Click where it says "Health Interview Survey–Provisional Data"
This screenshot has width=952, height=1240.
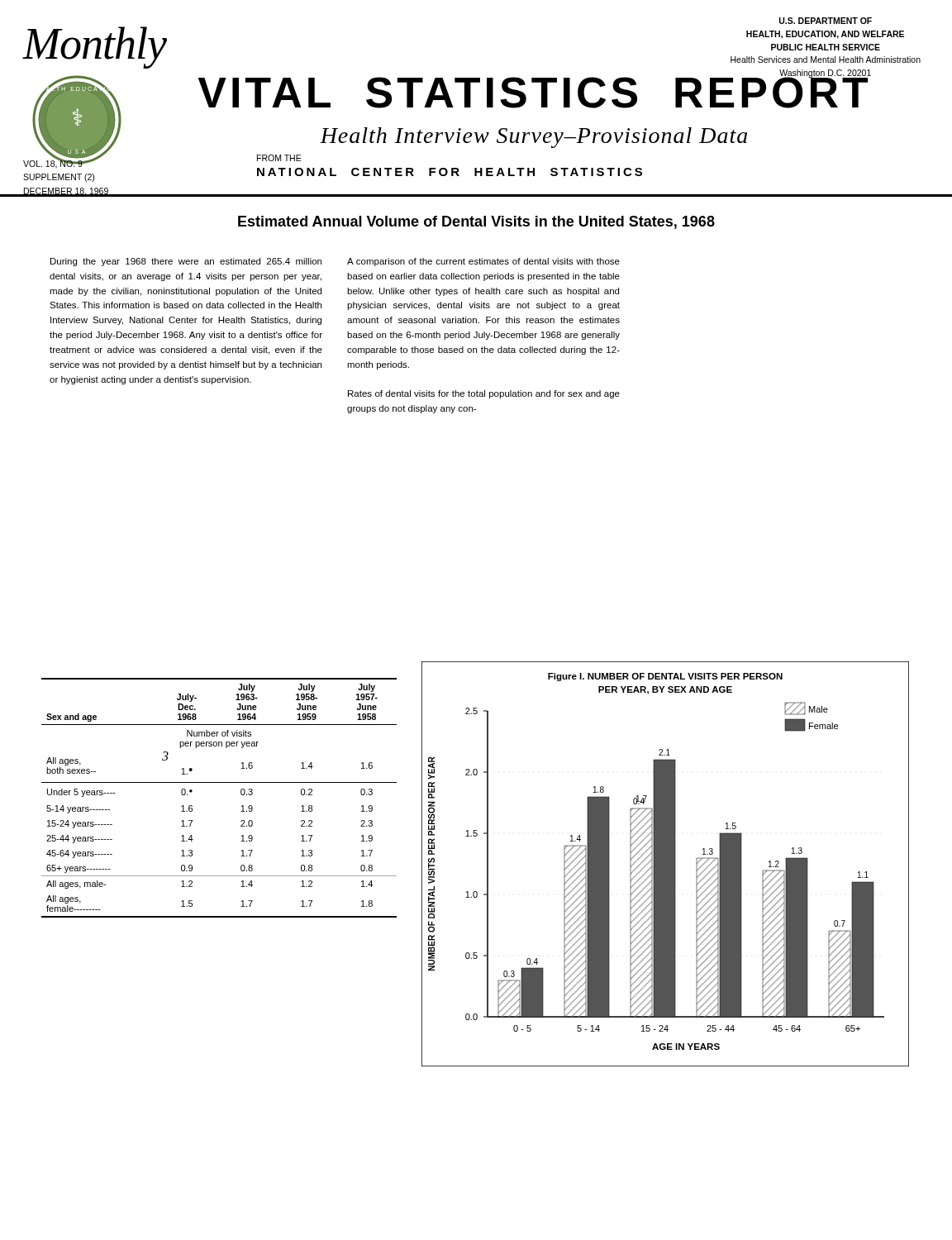(x=535, y=135)
